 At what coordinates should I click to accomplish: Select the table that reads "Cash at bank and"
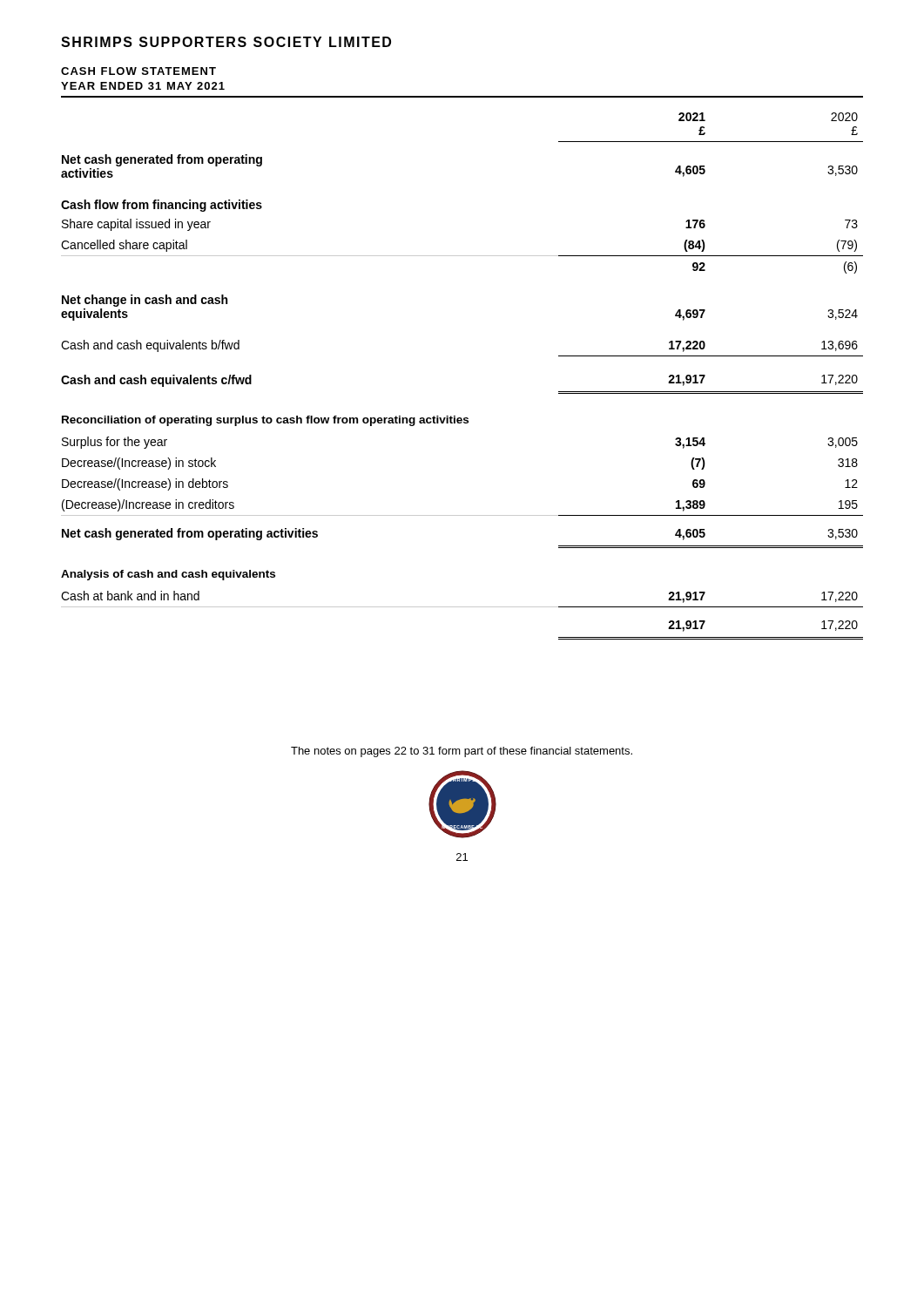(x=462, y=612)
